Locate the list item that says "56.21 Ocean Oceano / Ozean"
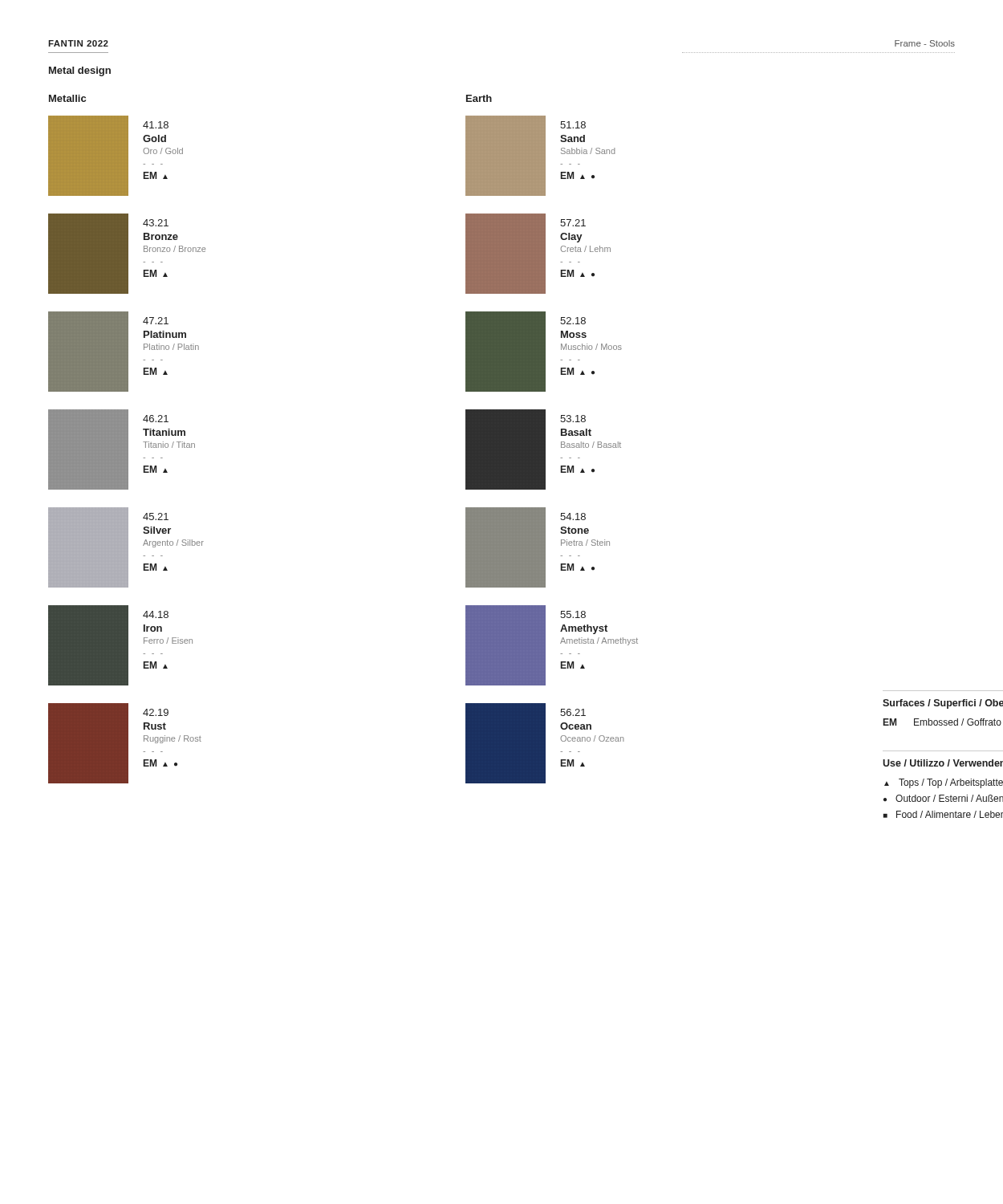Viewport: 1003px width, 1204px height. tap(545, 743)
